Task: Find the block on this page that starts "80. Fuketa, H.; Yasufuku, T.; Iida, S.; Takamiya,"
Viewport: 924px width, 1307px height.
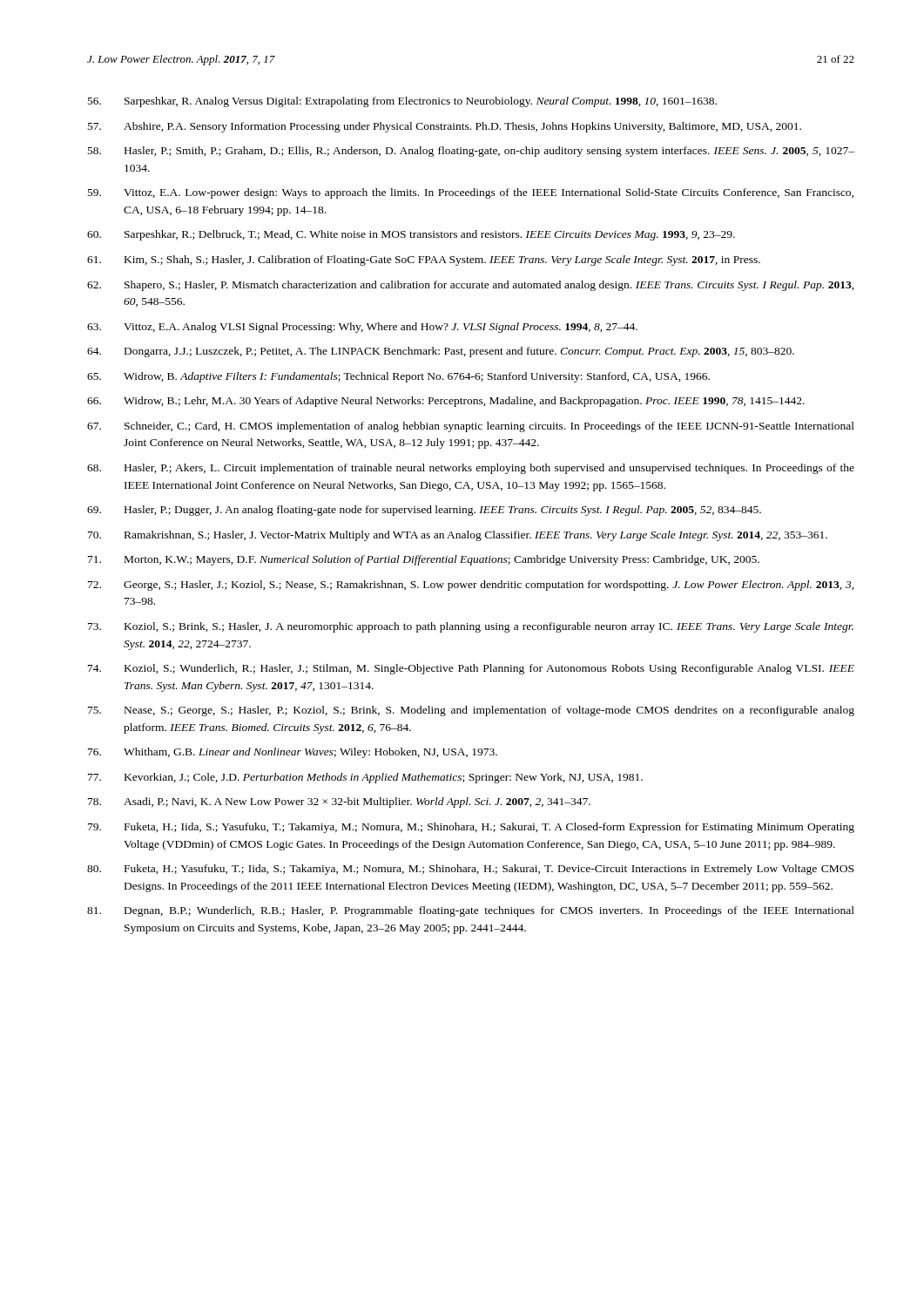Action: click(471, 877)
